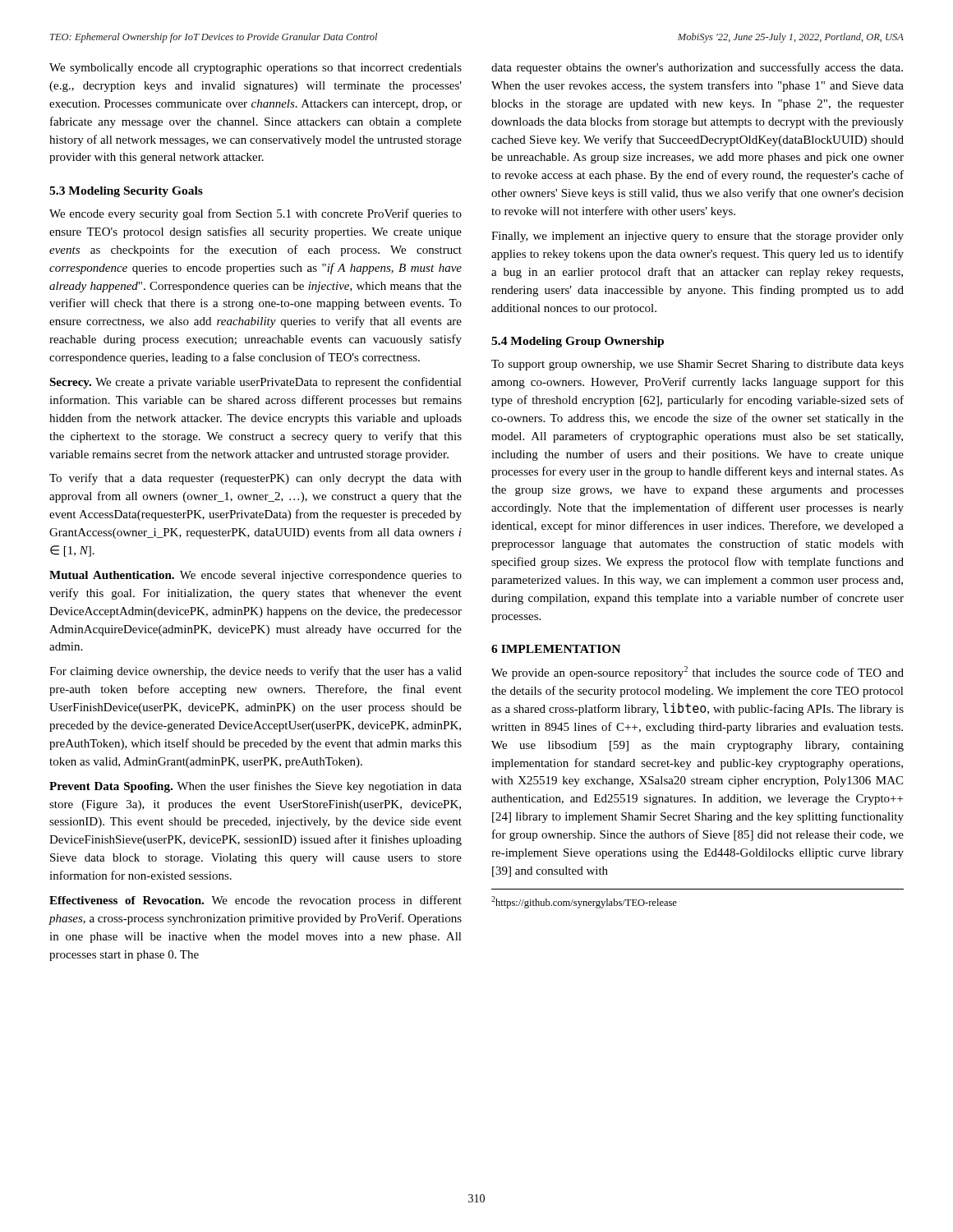Find the text starting "We encode every security goal from Section"
This screenshot has height=1232, width=953.
coord(255,286)
